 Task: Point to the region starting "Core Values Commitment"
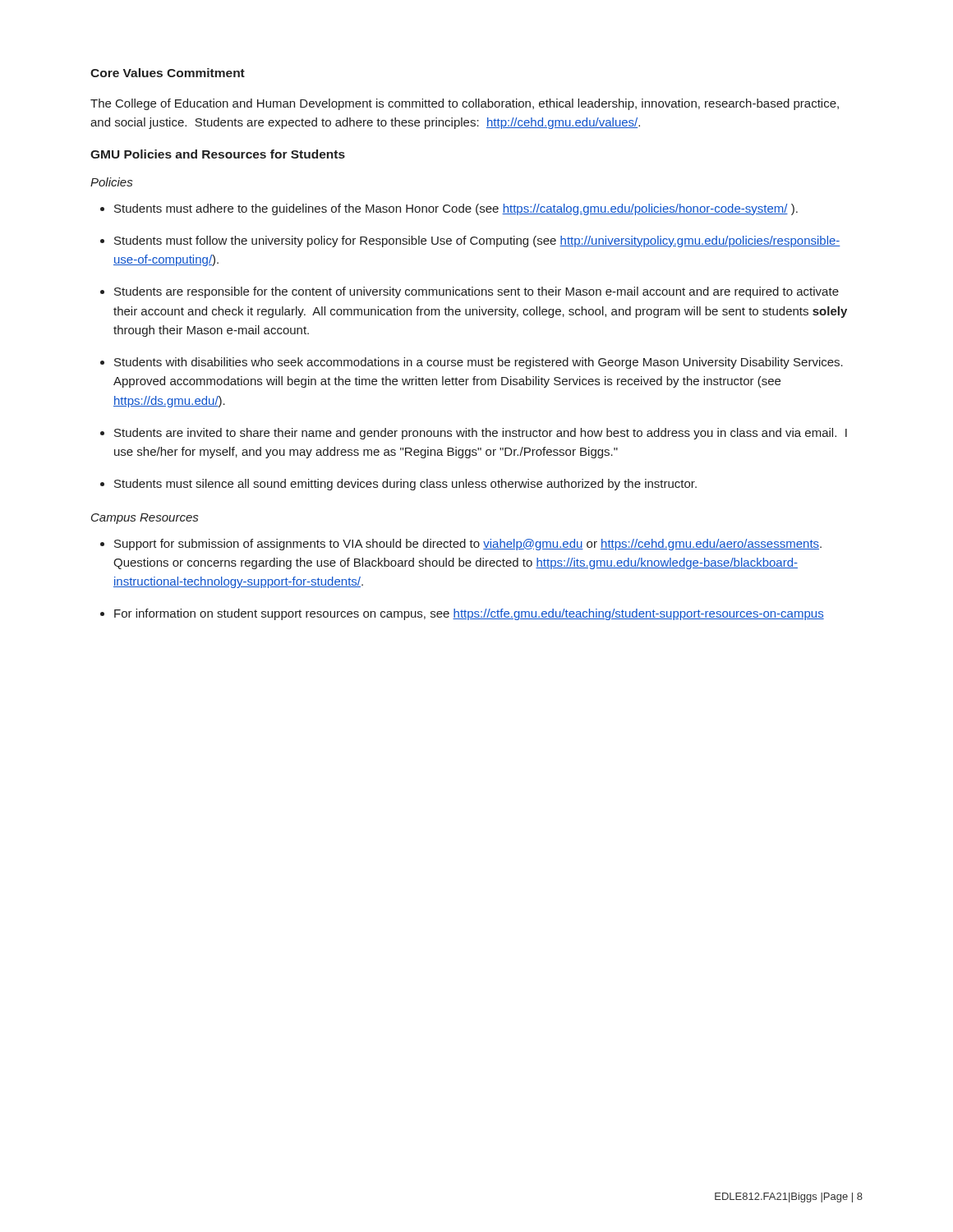click(167, 73)
